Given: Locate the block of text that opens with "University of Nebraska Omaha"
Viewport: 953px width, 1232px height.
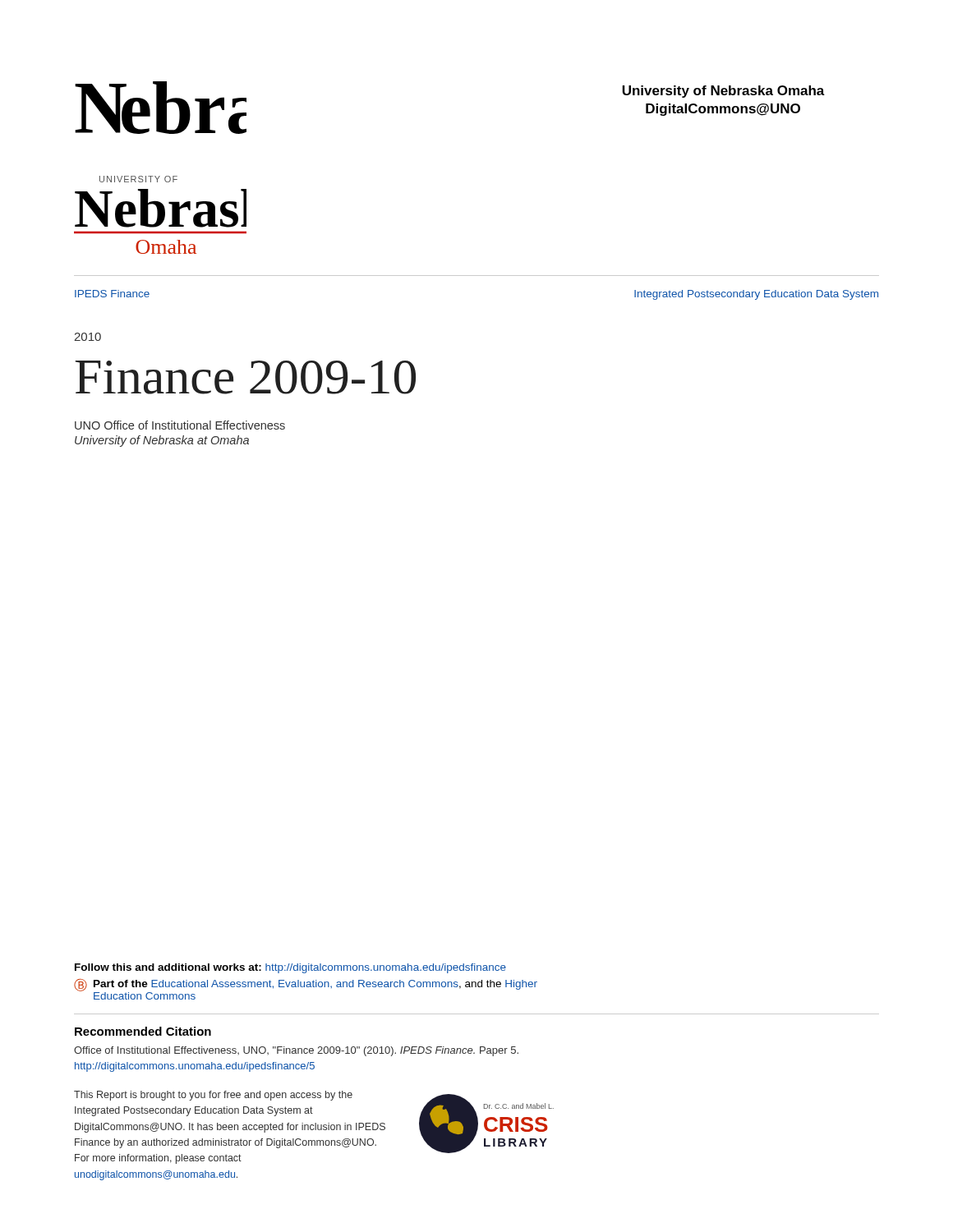Looking at the screenshot, I should [723, 100].
